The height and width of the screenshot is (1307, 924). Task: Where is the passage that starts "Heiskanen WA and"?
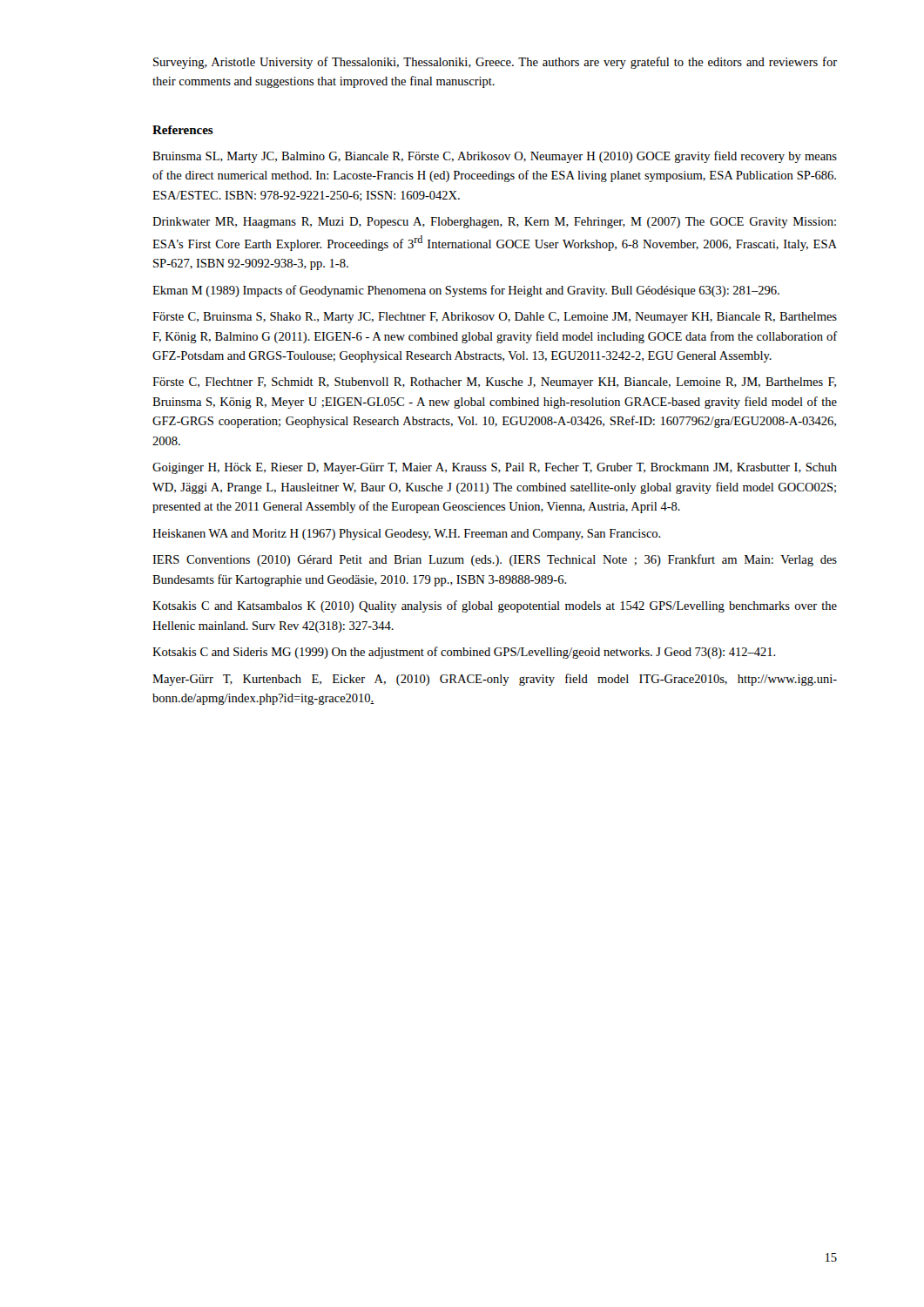pyautogui.click(x=407, y=533)
